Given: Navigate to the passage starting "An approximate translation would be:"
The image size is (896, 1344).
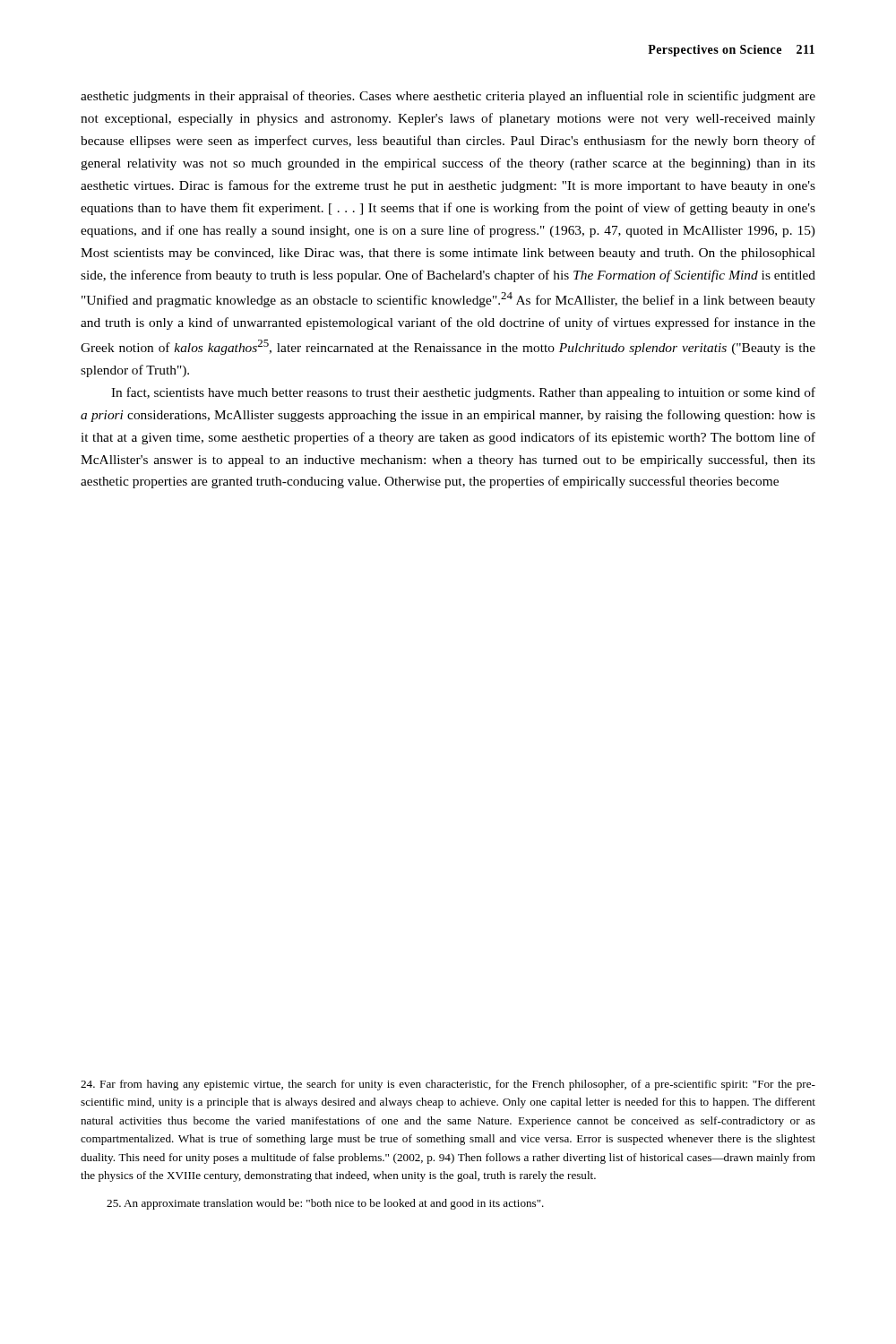Looking at the screenshot, I should tap(448, 1203).
